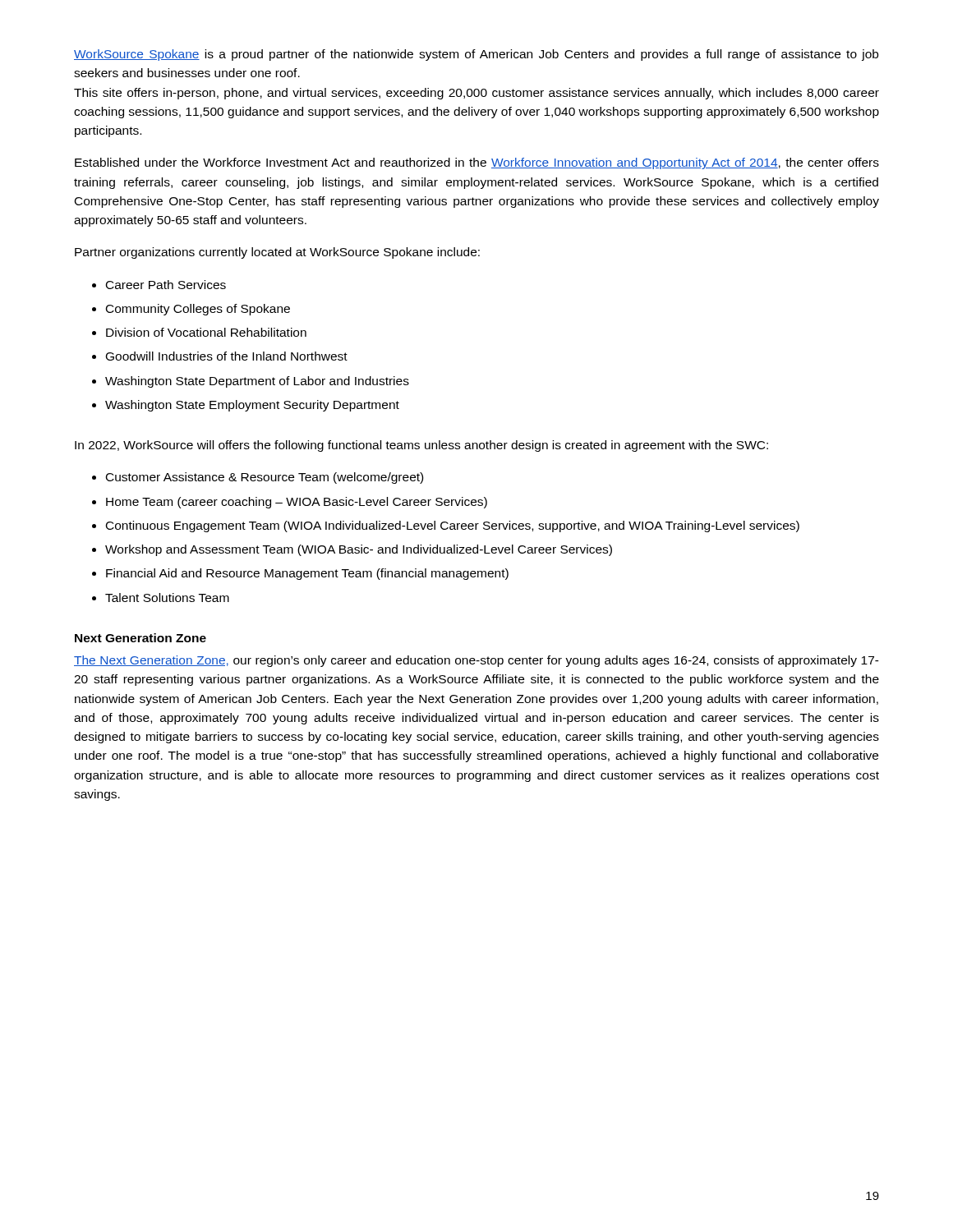Image resolution: width=953 pixels, height=1232 pixels.
Task: Click where it says "Goodwill Industries of the Inland Northwest"
Action: tap(227, 356)
